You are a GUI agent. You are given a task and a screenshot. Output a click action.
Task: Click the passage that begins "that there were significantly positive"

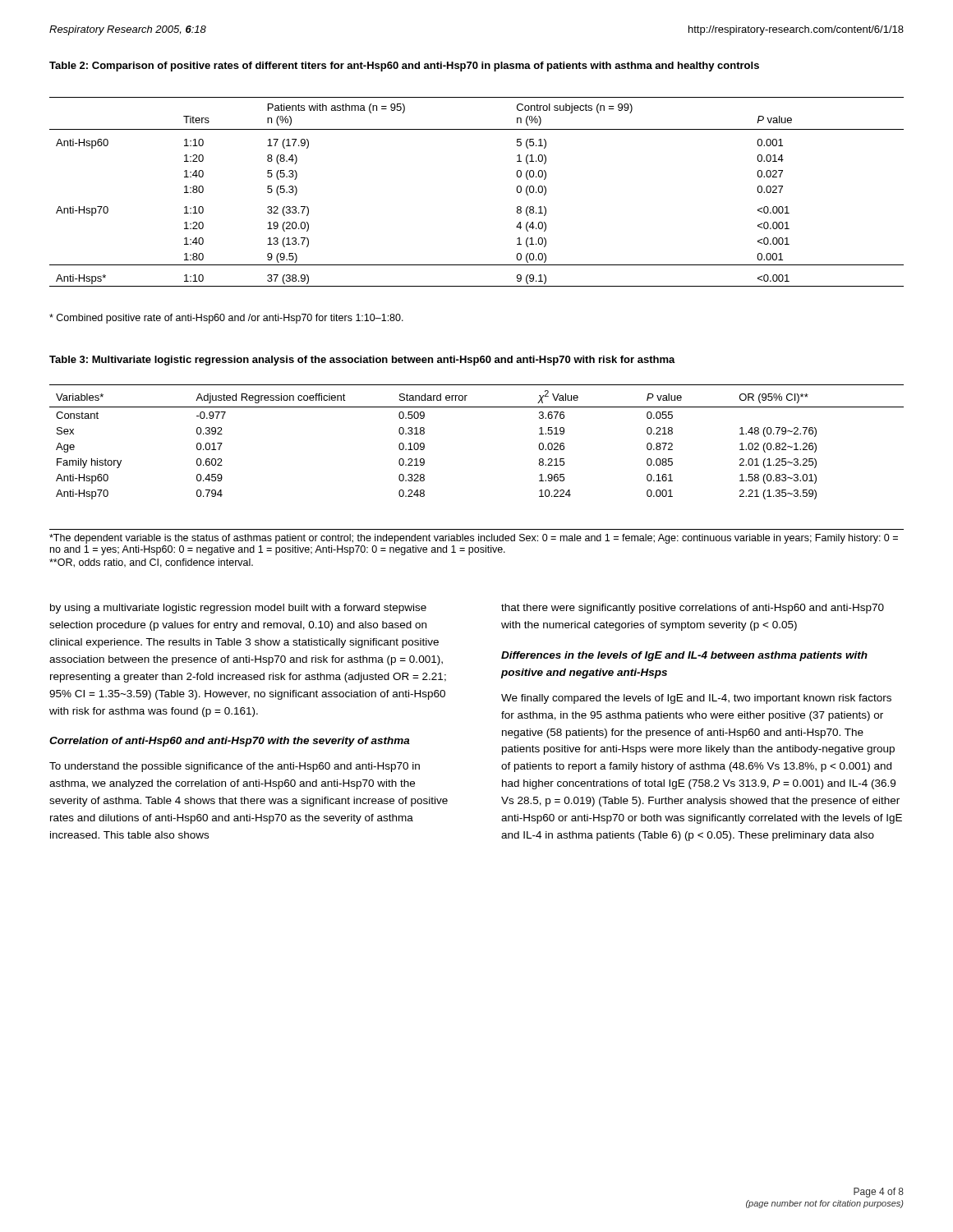(702, 722)
